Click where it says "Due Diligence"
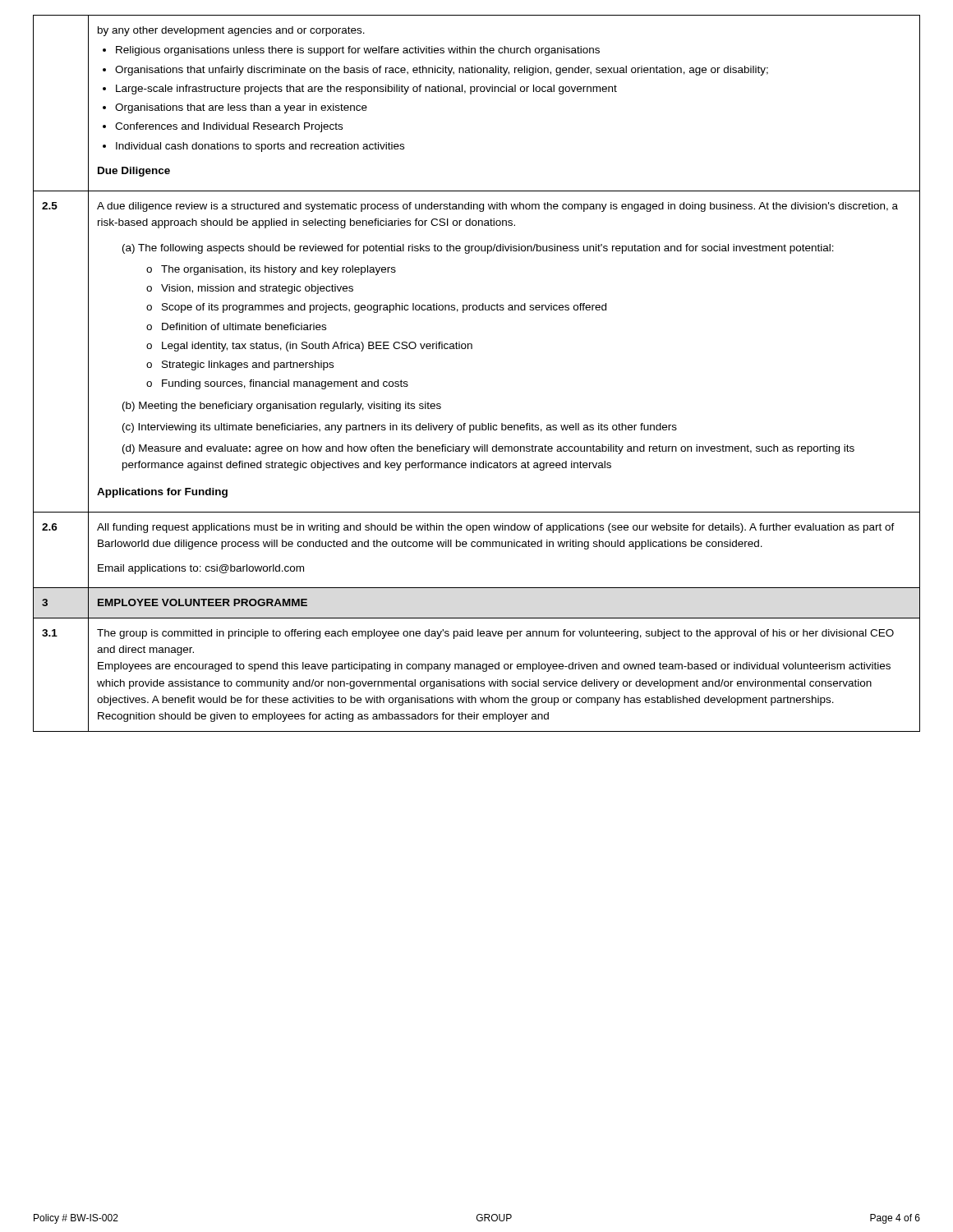Screen dimensions: 1232x953 tap(134, 170)
